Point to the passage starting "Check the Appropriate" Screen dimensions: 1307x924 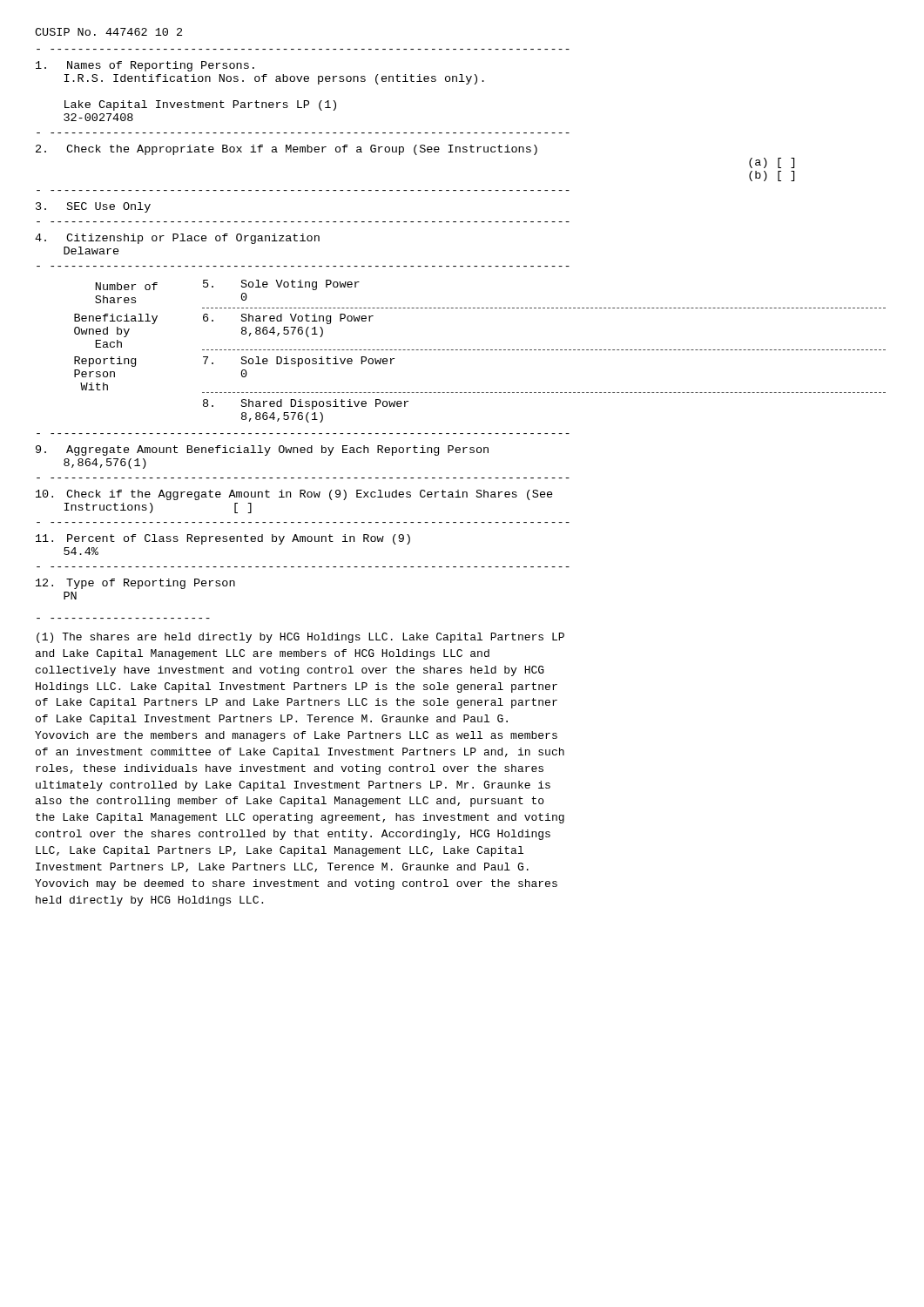416,162
